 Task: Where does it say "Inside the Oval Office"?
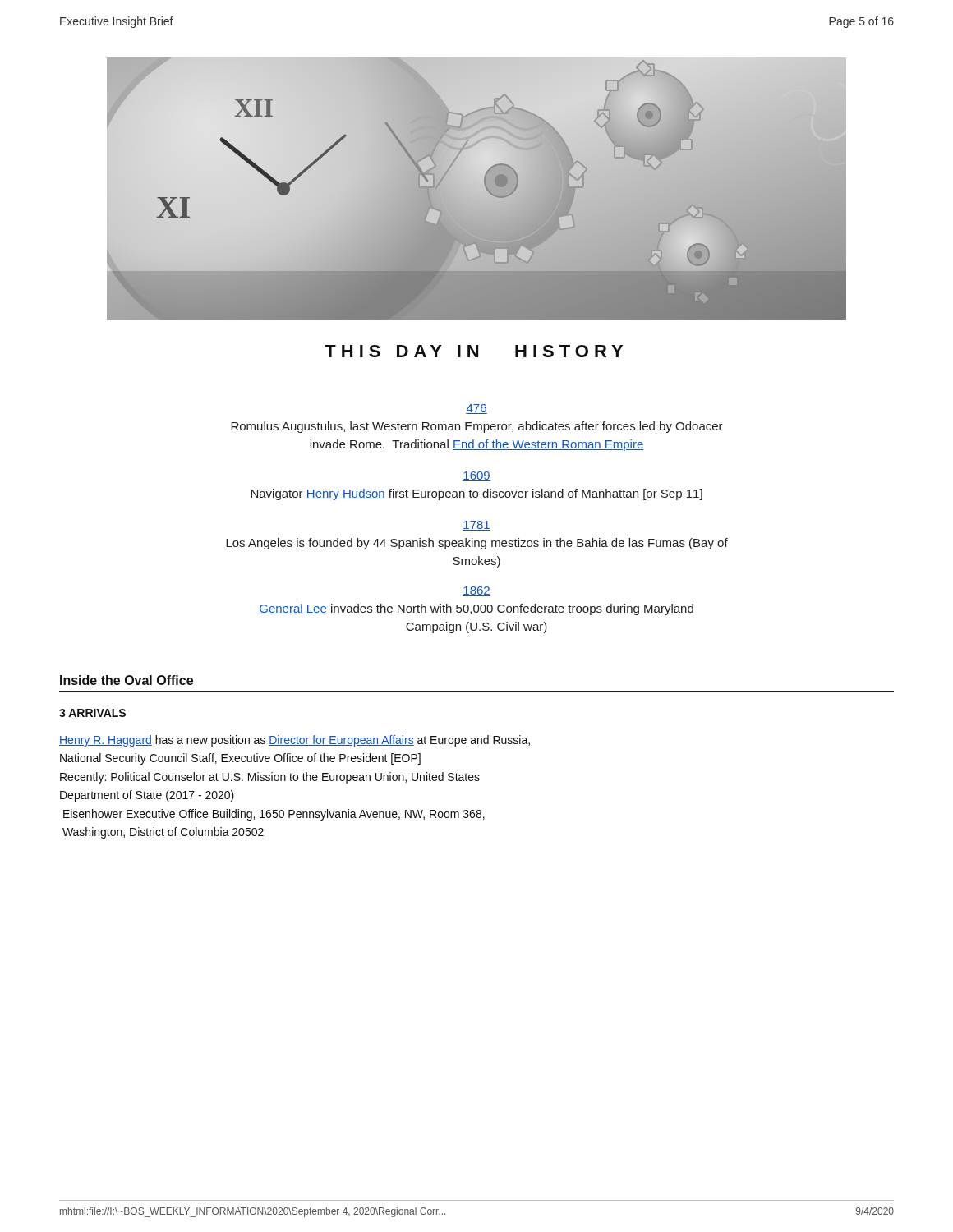(x=476, y=683)
